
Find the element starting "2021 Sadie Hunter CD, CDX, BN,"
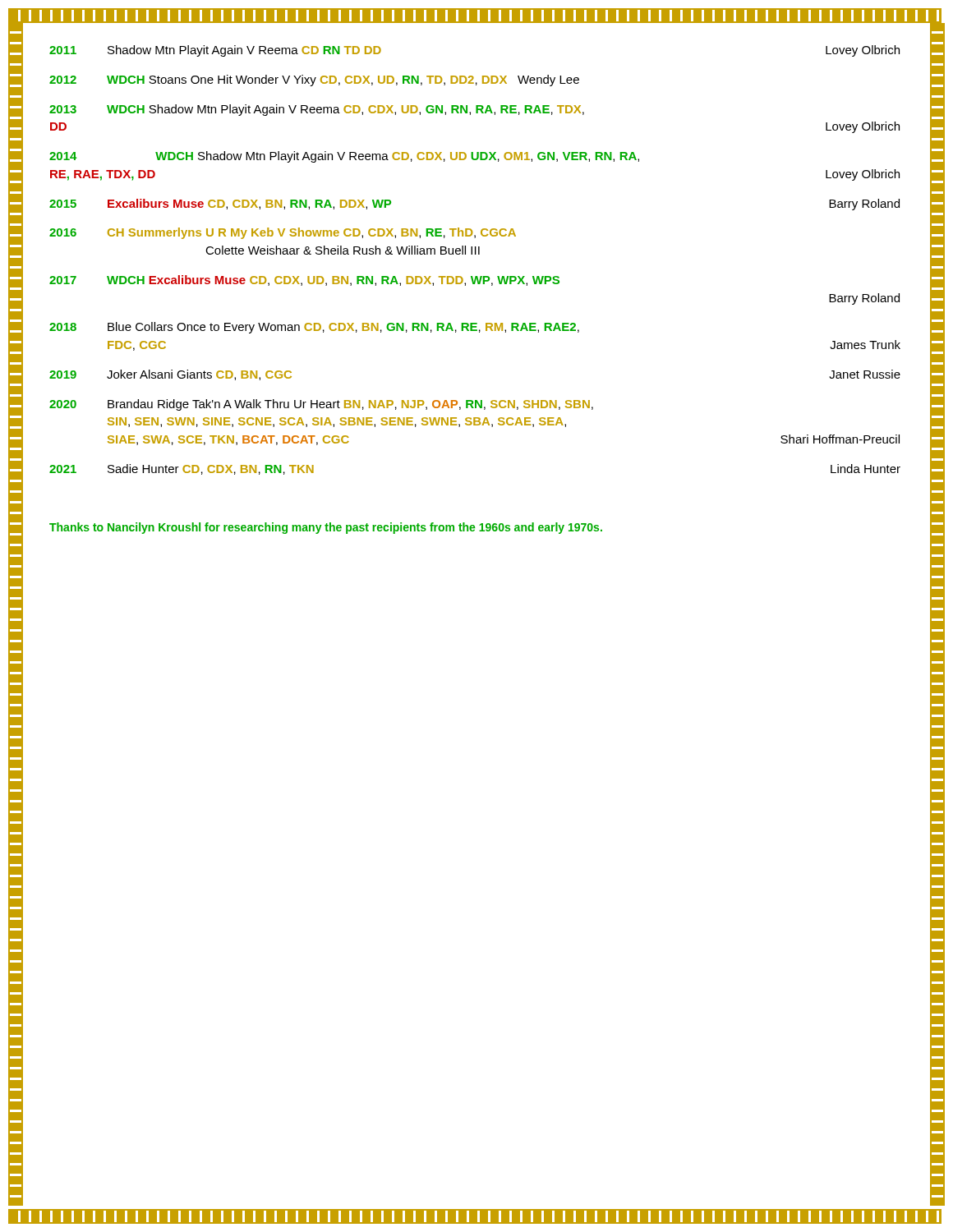(58, 469)
